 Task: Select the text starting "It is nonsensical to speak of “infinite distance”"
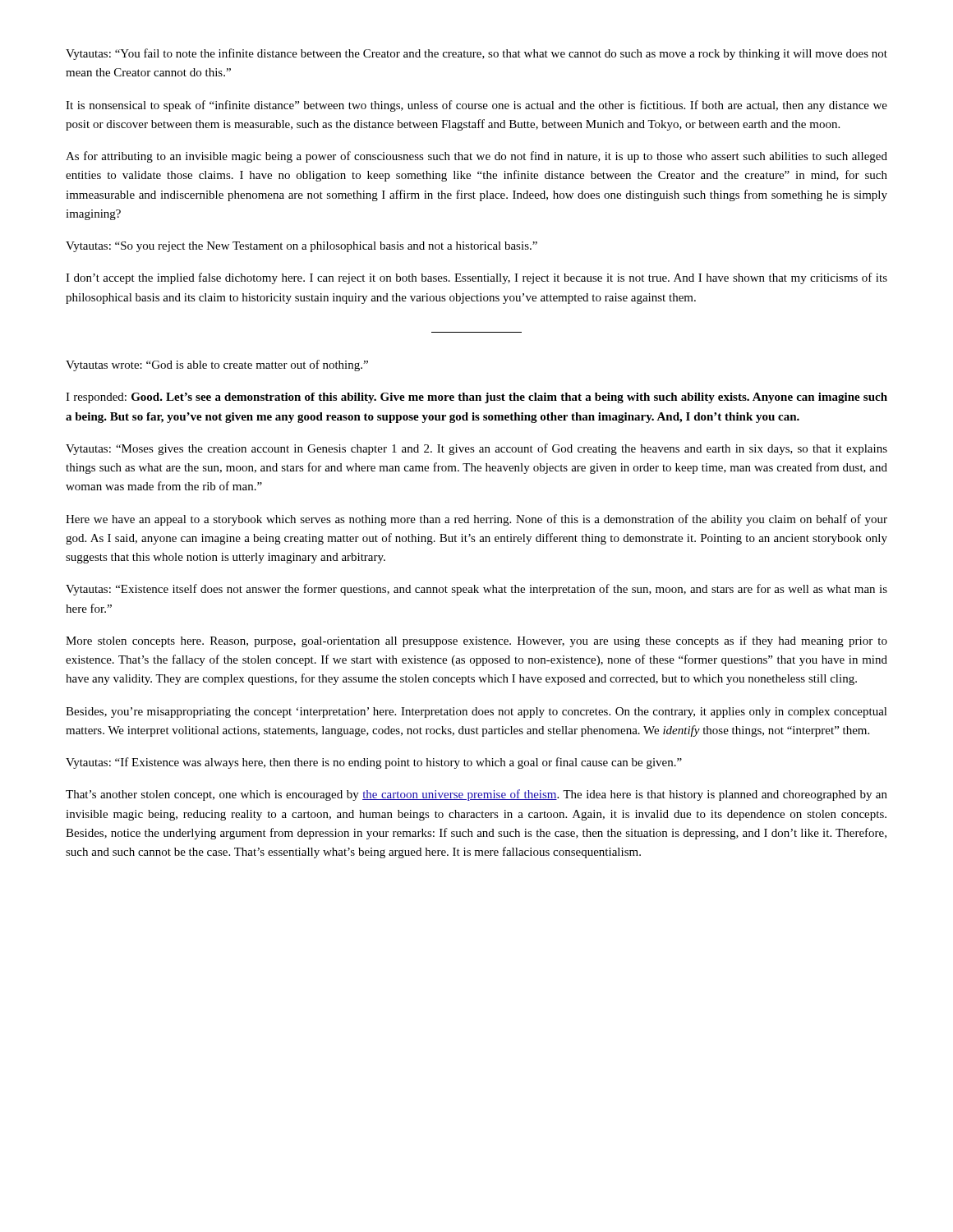(476, 114)
